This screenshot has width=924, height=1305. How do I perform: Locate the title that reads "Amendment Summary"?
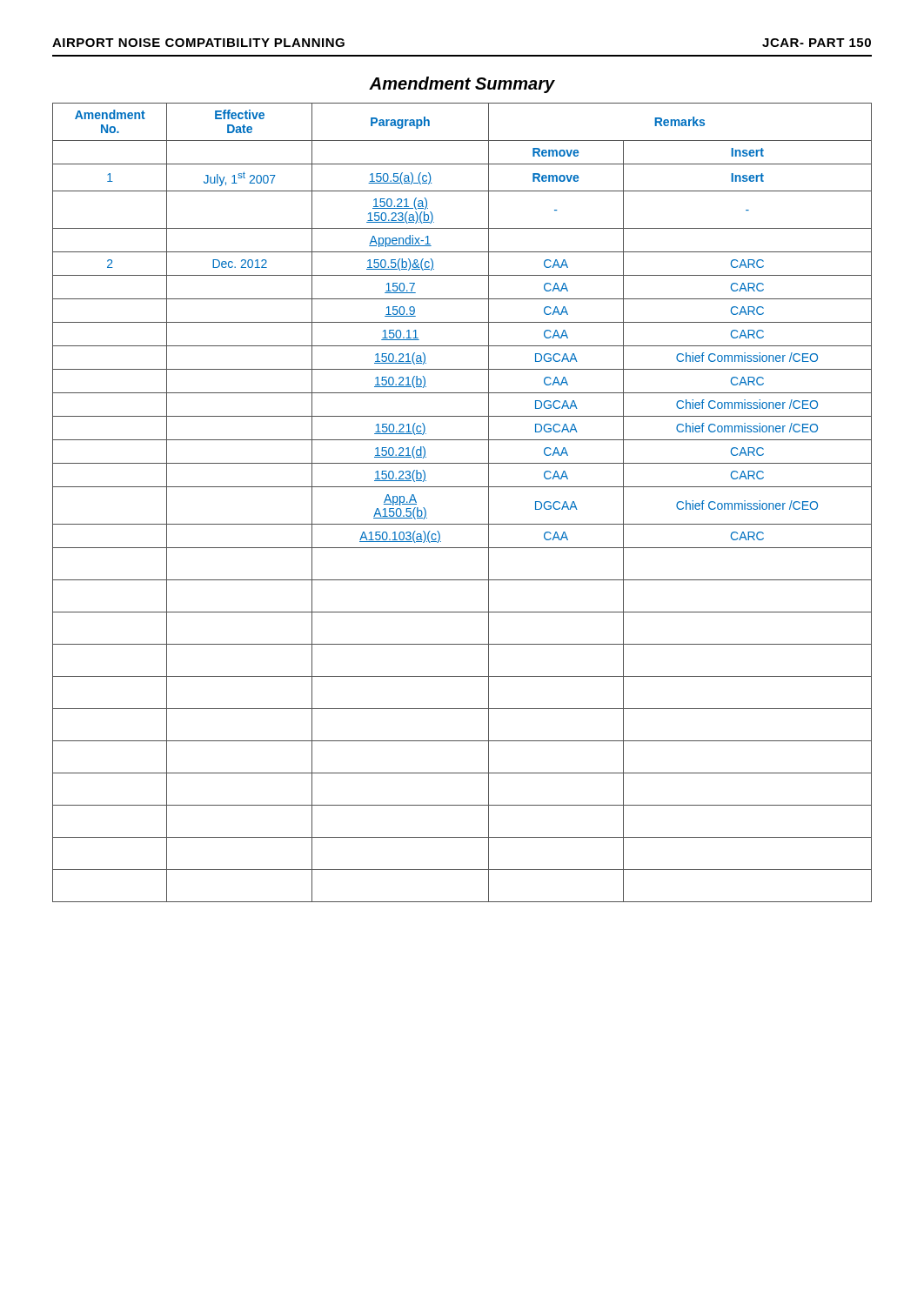[x=462, y=84]
